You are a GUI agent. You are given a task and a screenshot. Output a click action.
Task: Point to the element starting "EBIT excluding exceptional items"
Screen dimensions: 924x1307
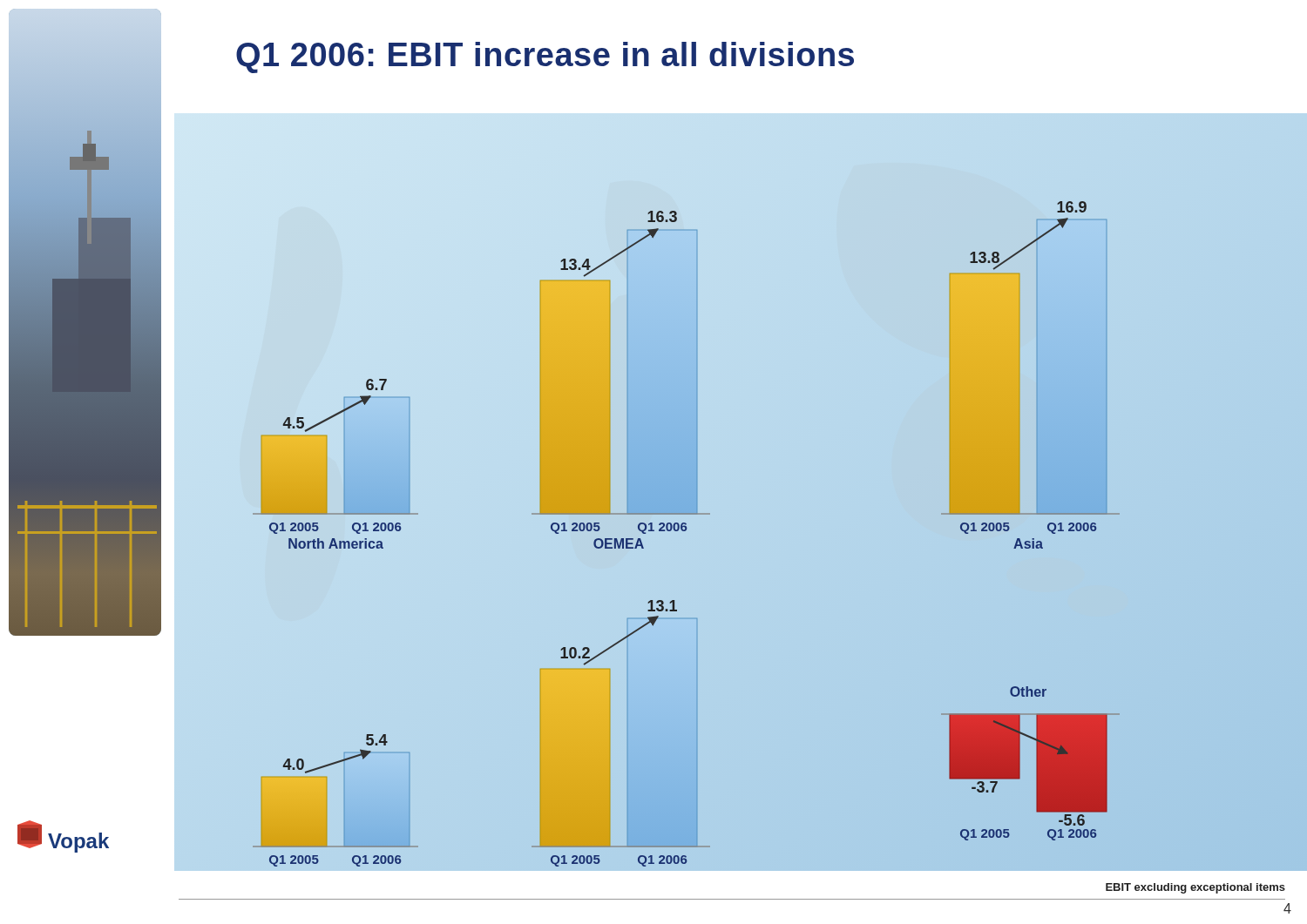[1195, 887]
